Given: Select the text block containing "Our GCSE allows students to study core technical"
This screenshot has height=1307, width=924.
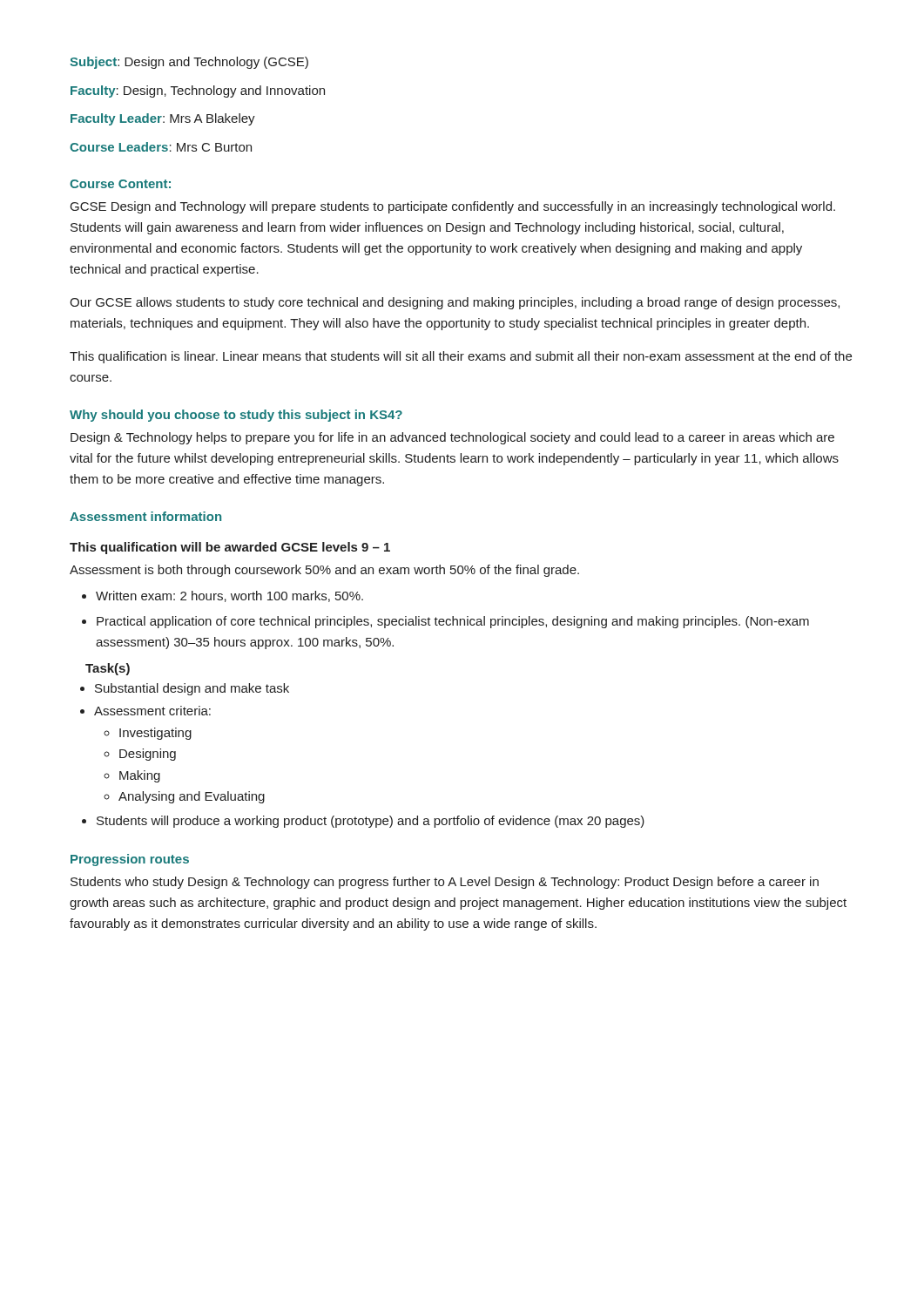Looking at the screenshot, I should [x=455, y=312].
